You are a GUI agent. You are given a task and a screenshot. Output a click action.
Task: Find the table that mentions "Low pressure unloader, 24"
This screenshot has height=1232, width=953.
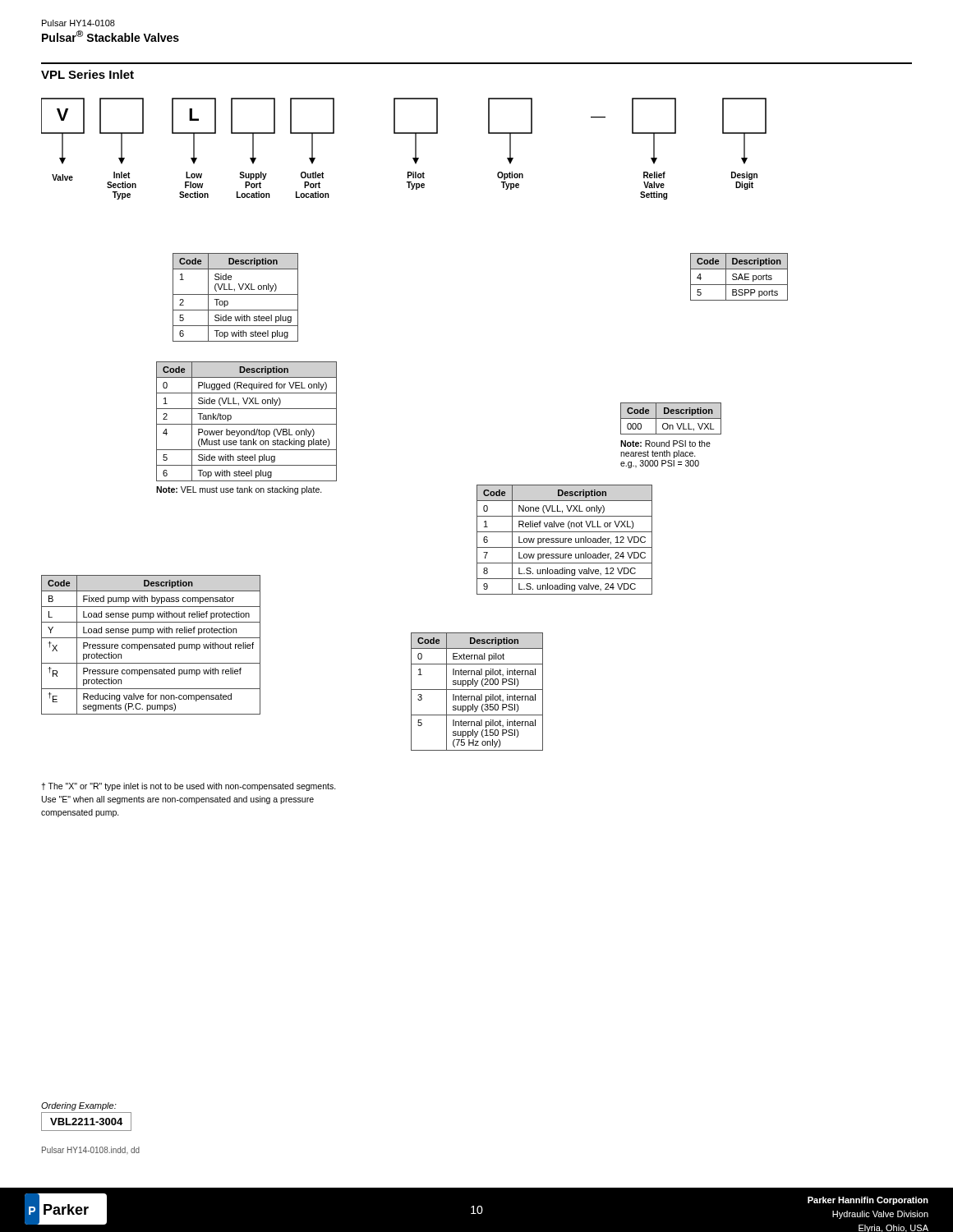pyautogui.click(x=565, y=540)
